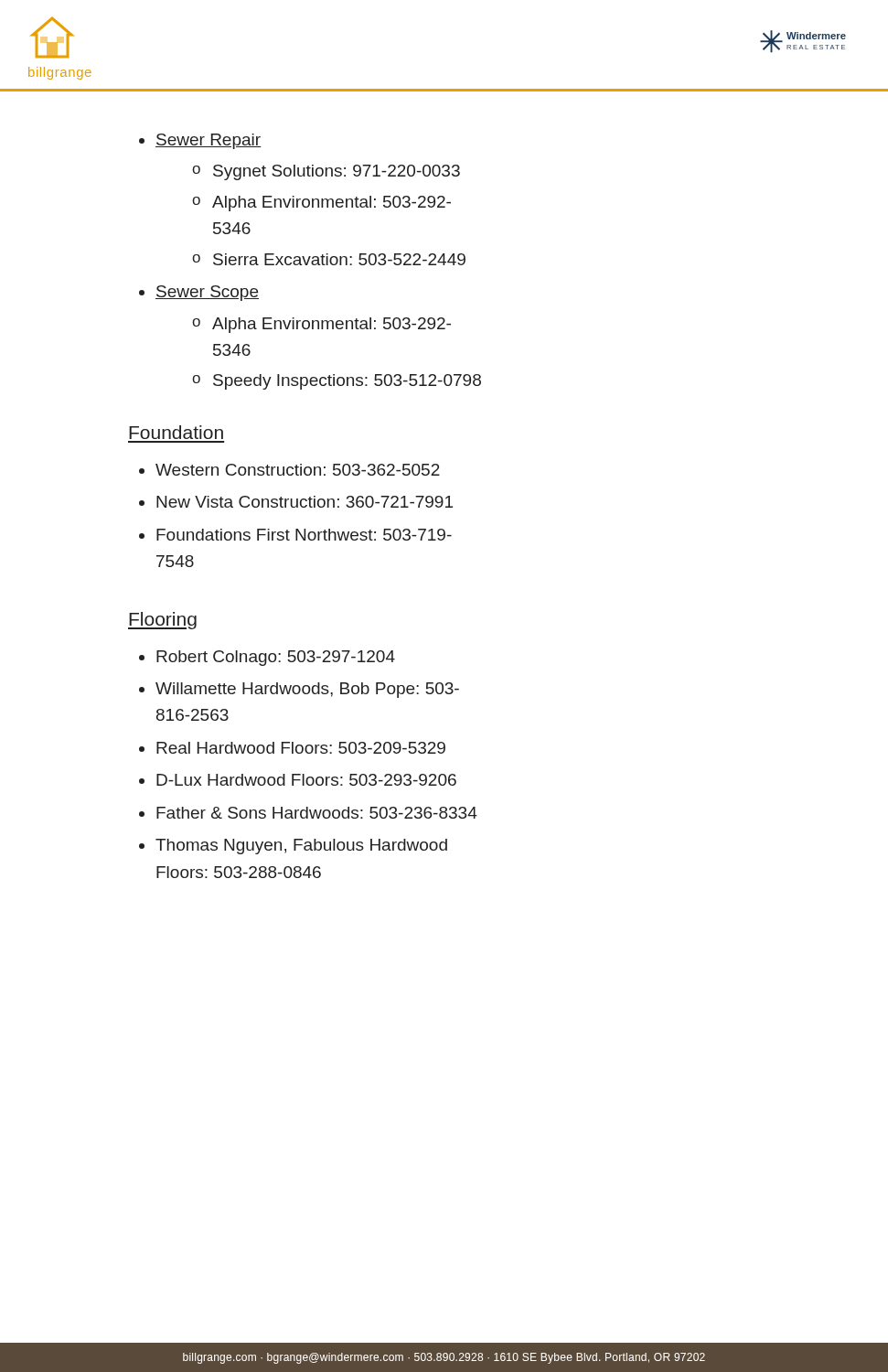888x1372 pixels.
Task: Find "Willamette Hardwoods, Bob Pope: 503-816-2563" on this page
Action: coord(308,702)
